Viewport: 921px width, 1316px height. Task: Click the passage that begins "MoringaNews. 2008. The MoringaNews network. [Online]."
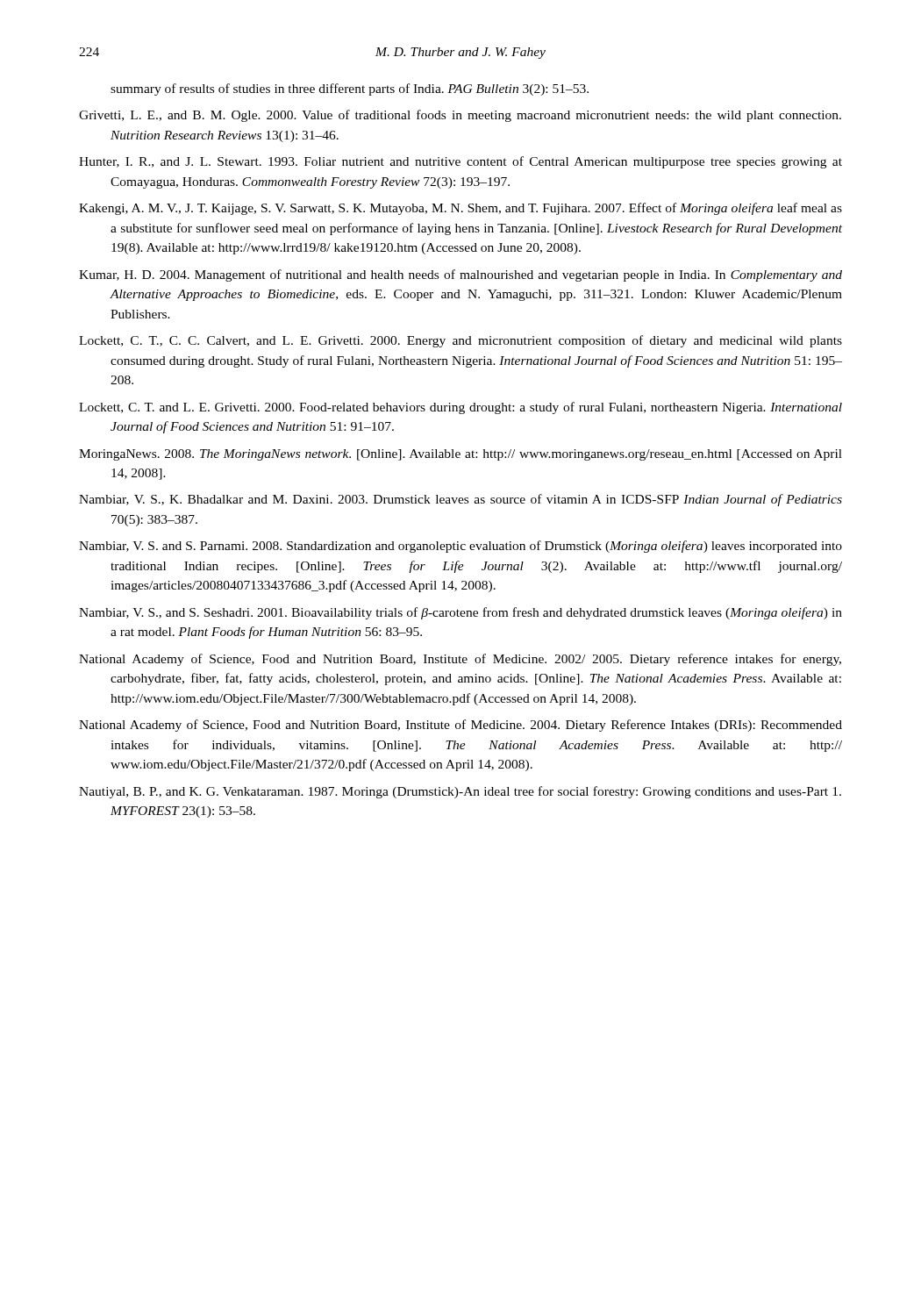click(x=460, y=463)
